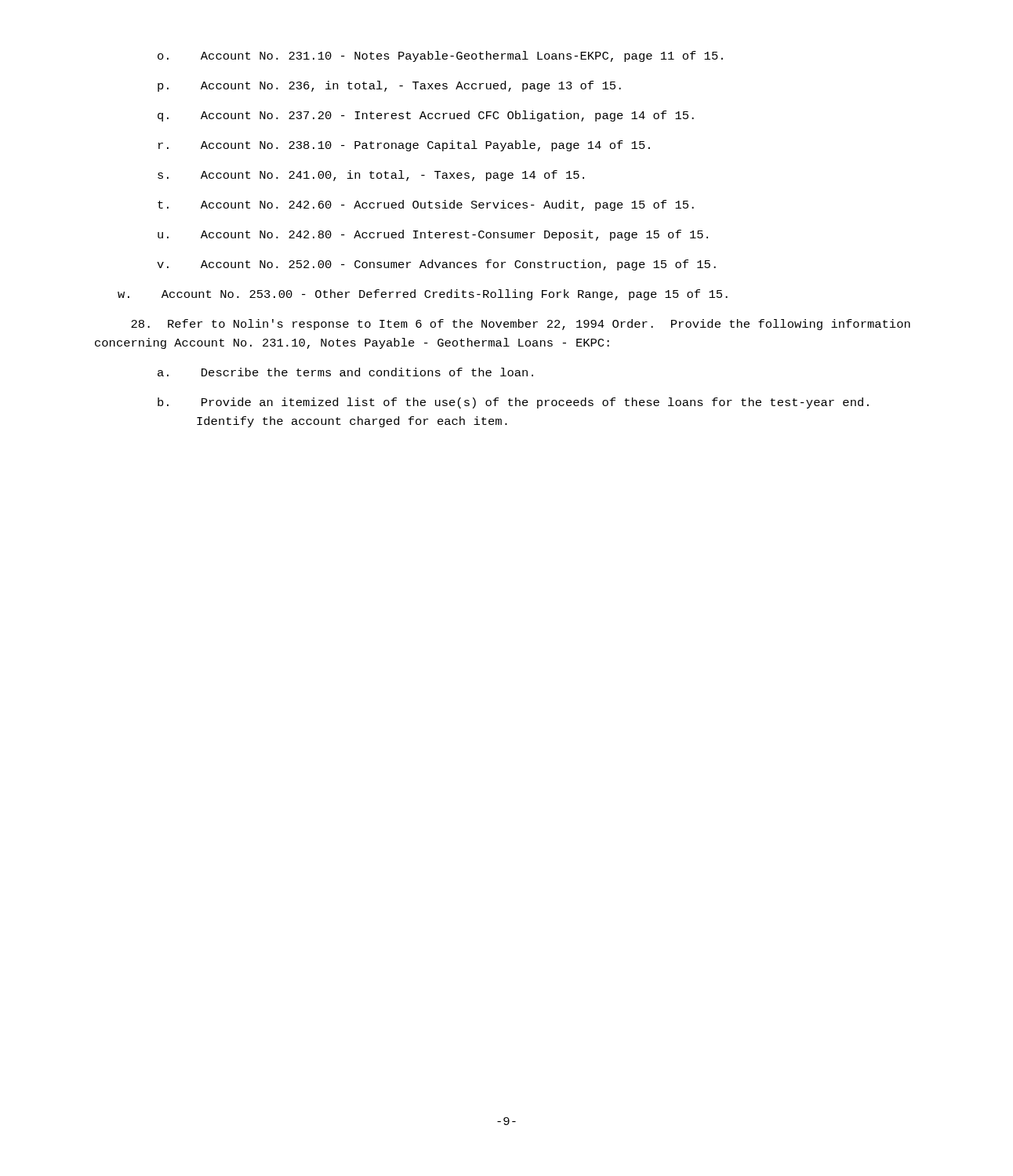Locate the passage starting "u. Account No."
This screenshot has height=1176, width=1013.
(x=434, y=235)
